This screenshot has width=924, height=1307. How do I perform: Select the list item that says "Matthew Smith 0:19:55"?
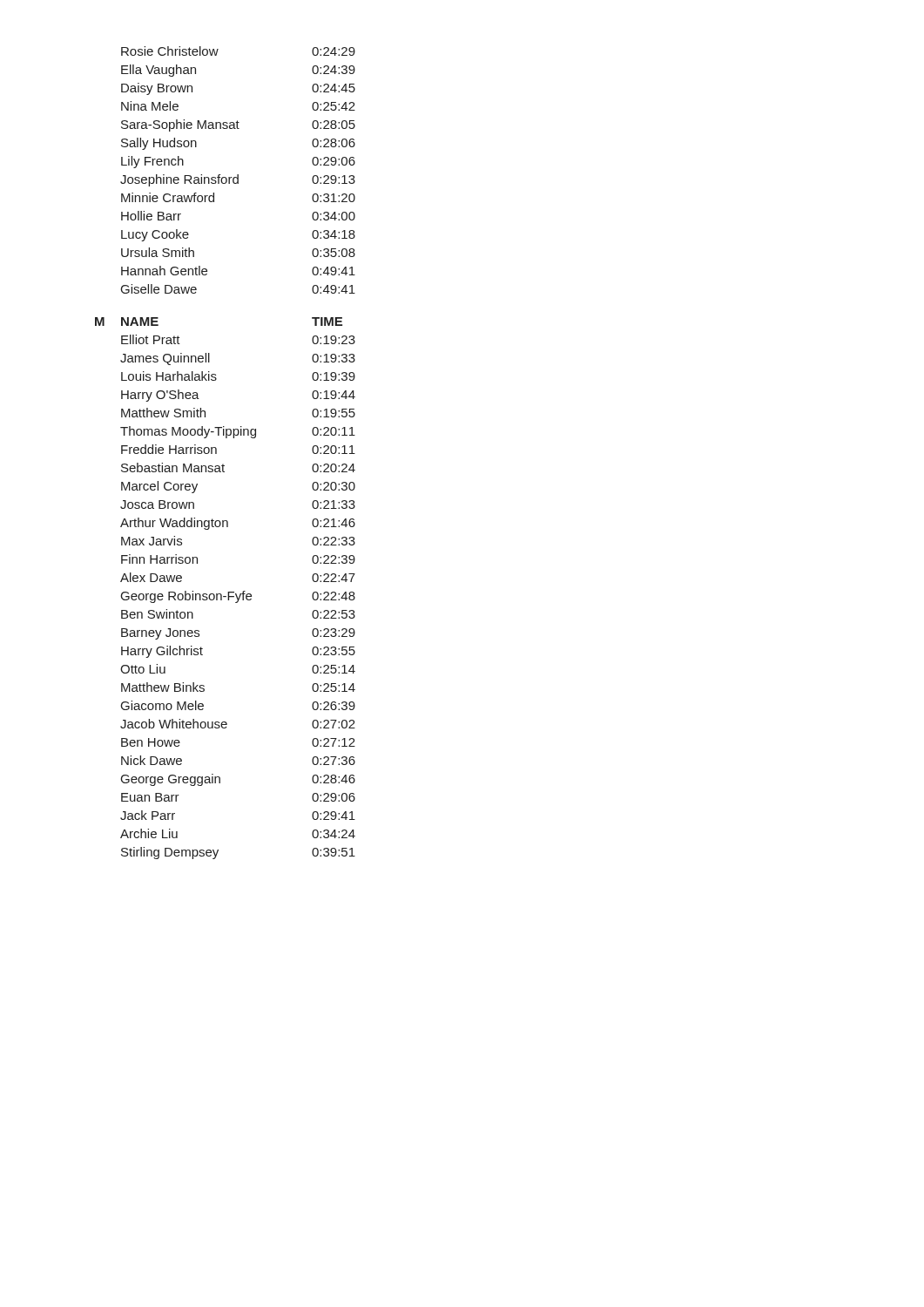click(165, 413)
